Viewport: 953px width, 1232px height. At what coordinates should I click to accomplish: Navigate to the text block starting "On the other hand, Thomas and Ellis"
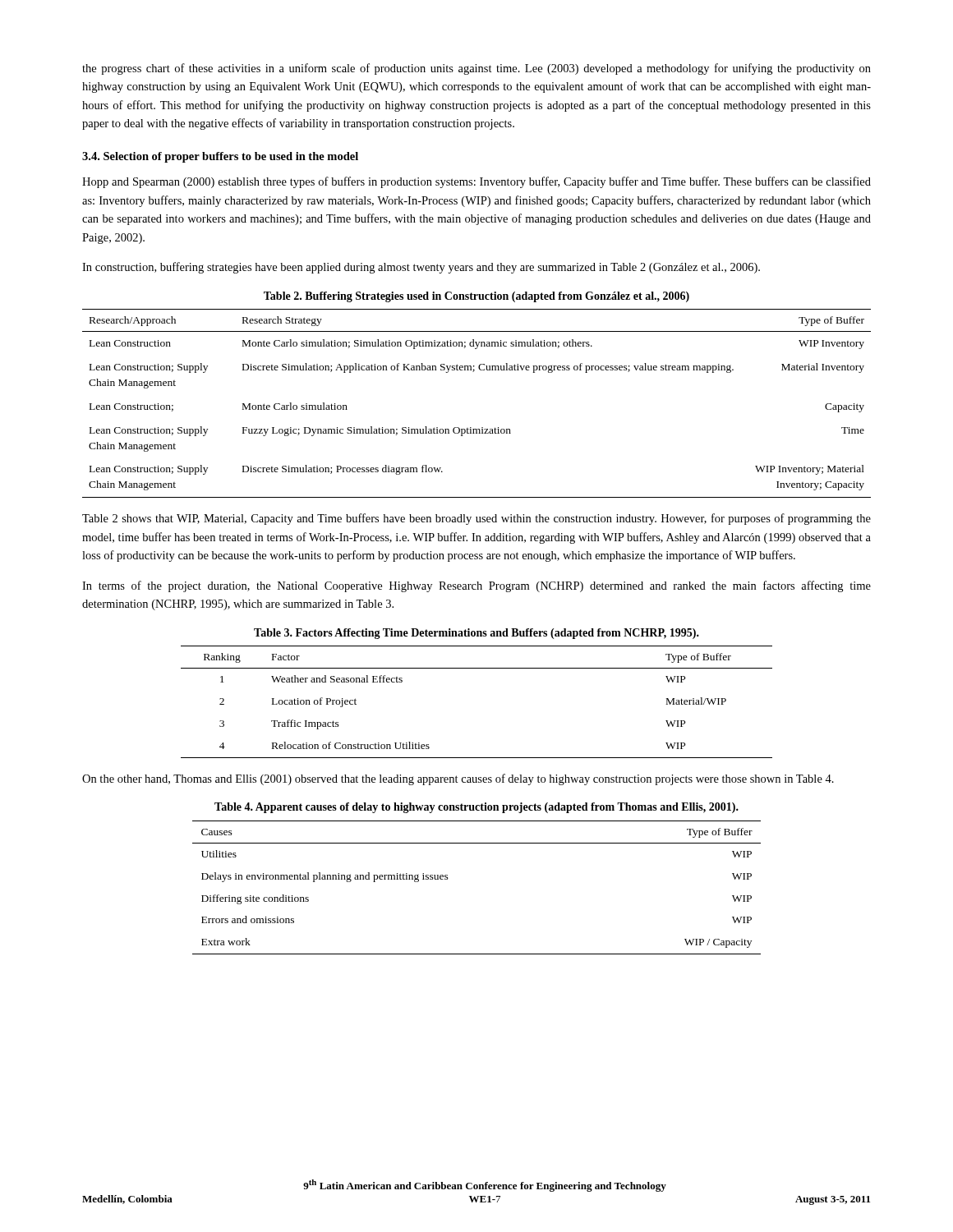pyautogui.click(x=458, y=778)
